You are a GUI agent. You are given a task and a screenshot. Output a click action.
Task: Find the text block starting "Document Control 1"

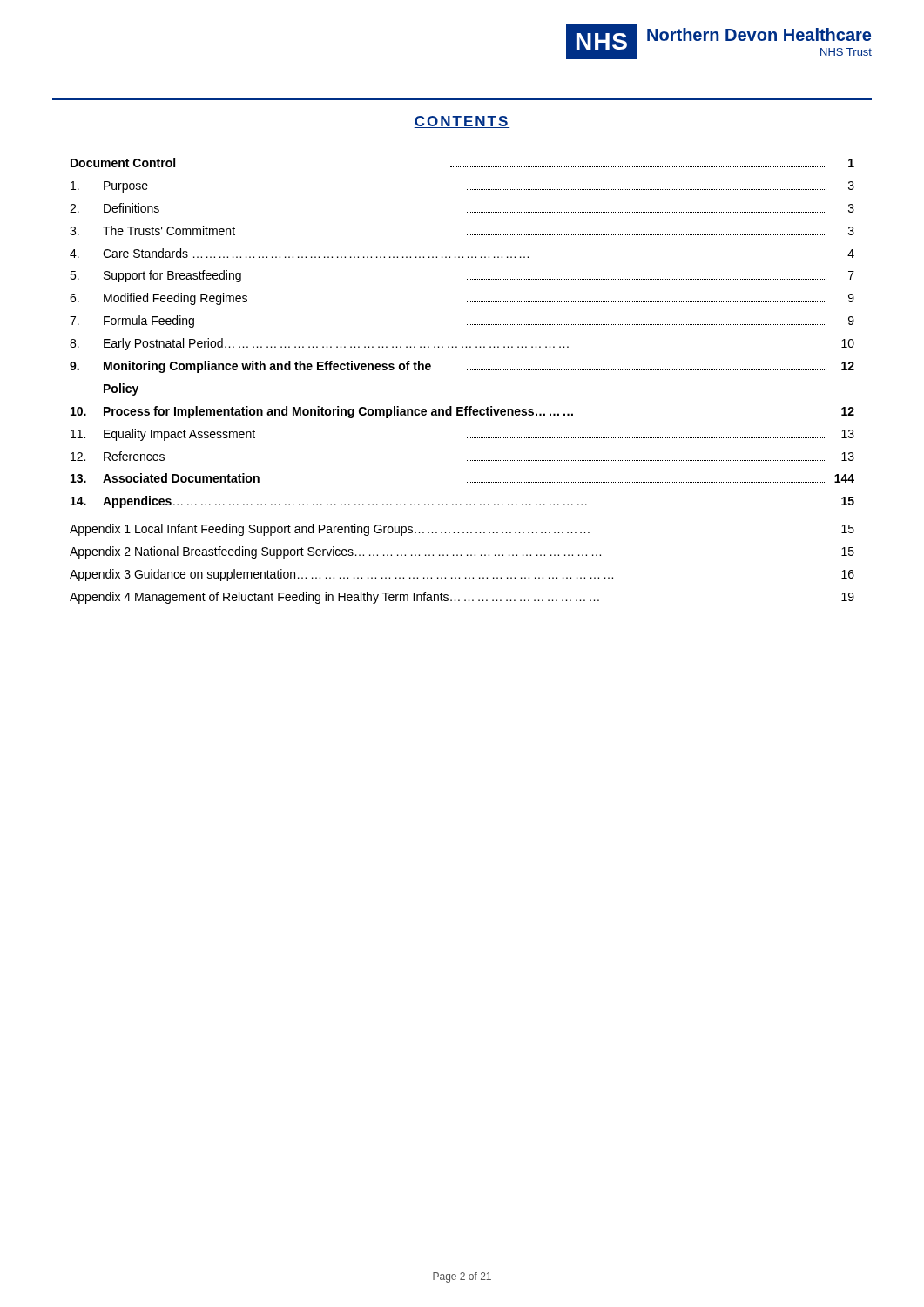pyautogui.click(x=462, y=164)
